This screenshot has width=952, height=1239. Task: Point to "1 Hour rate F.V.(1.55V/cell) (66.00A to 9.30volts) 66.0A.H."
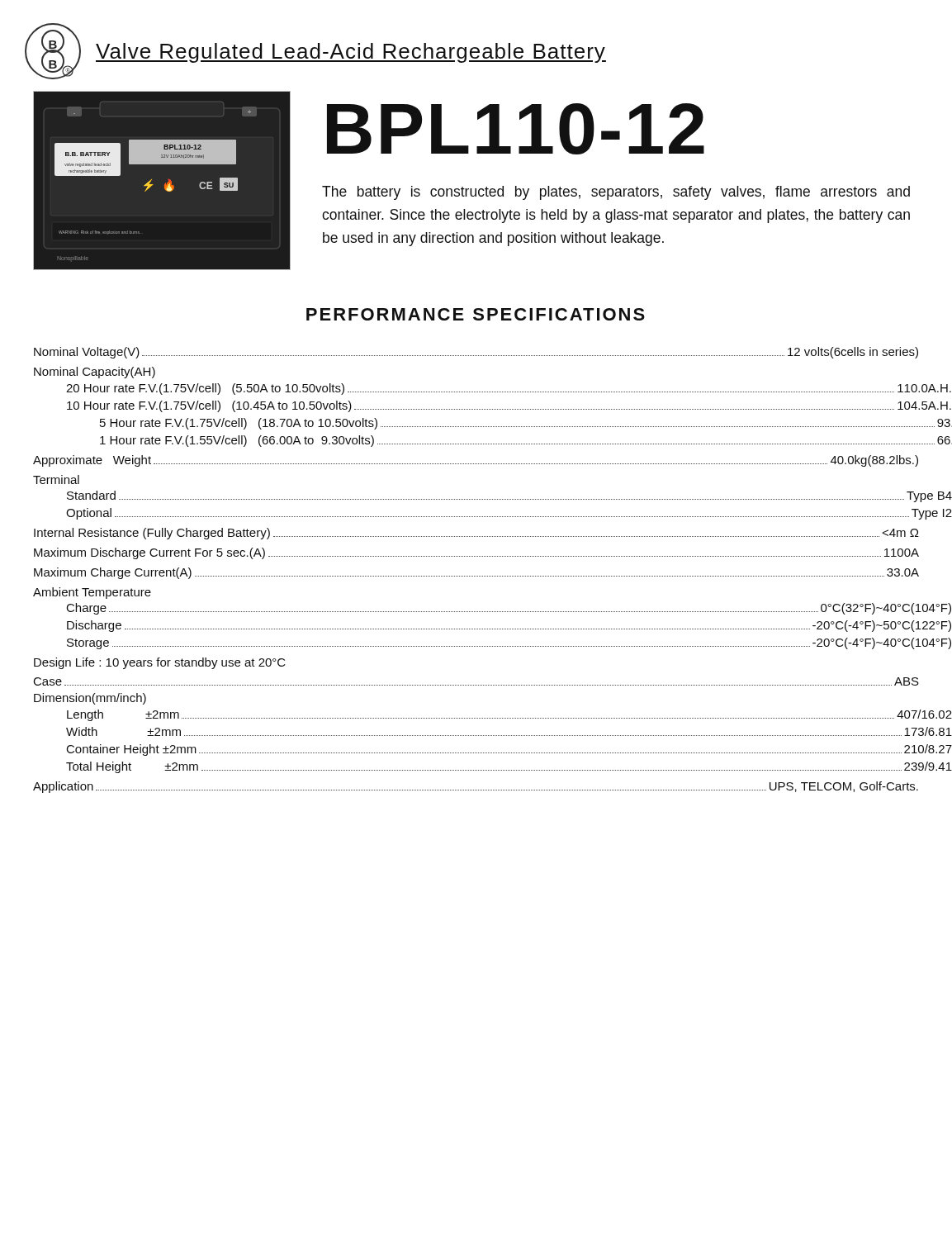(526, 440)
